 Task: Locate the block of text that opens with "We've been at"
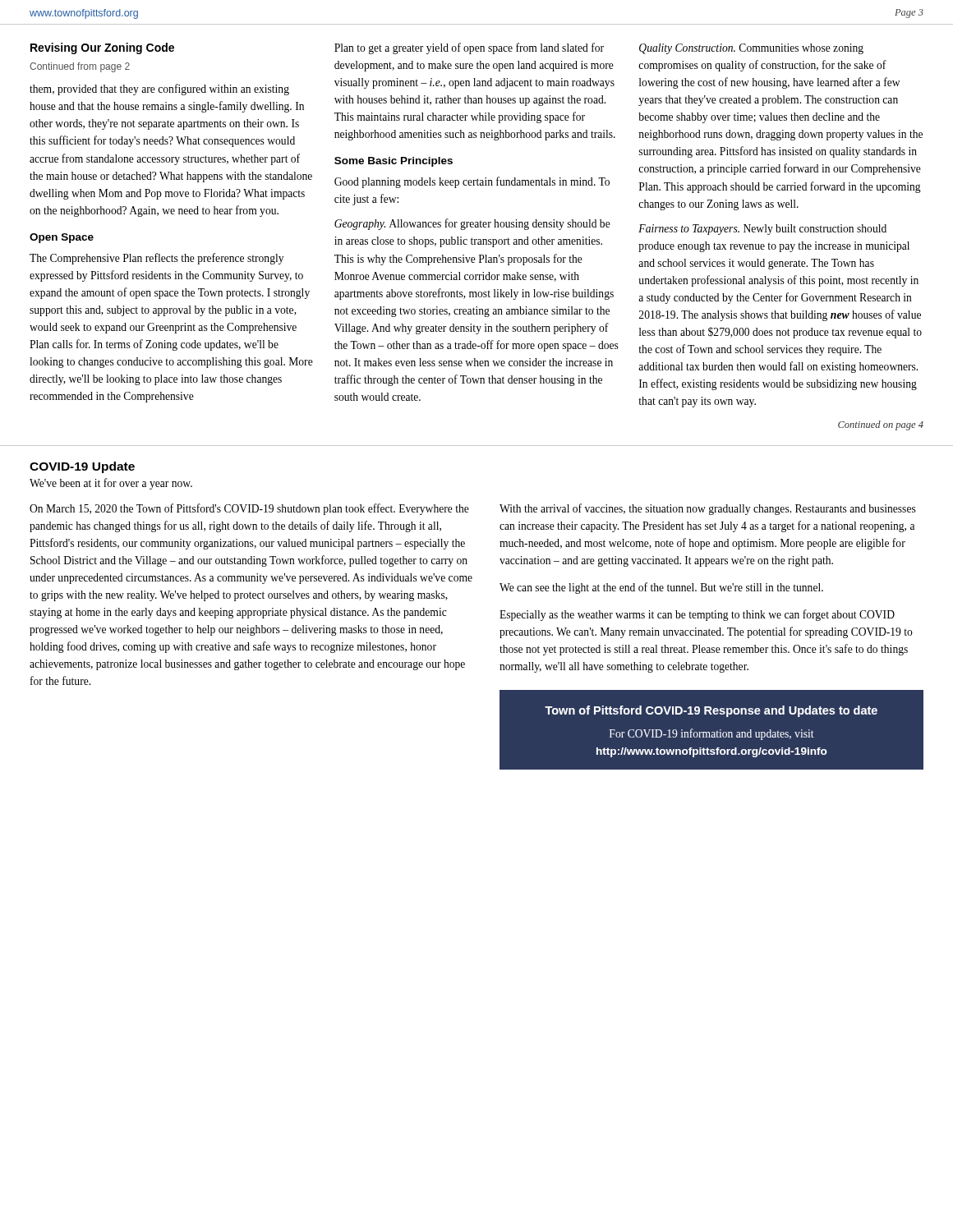[x=111, y=483]
